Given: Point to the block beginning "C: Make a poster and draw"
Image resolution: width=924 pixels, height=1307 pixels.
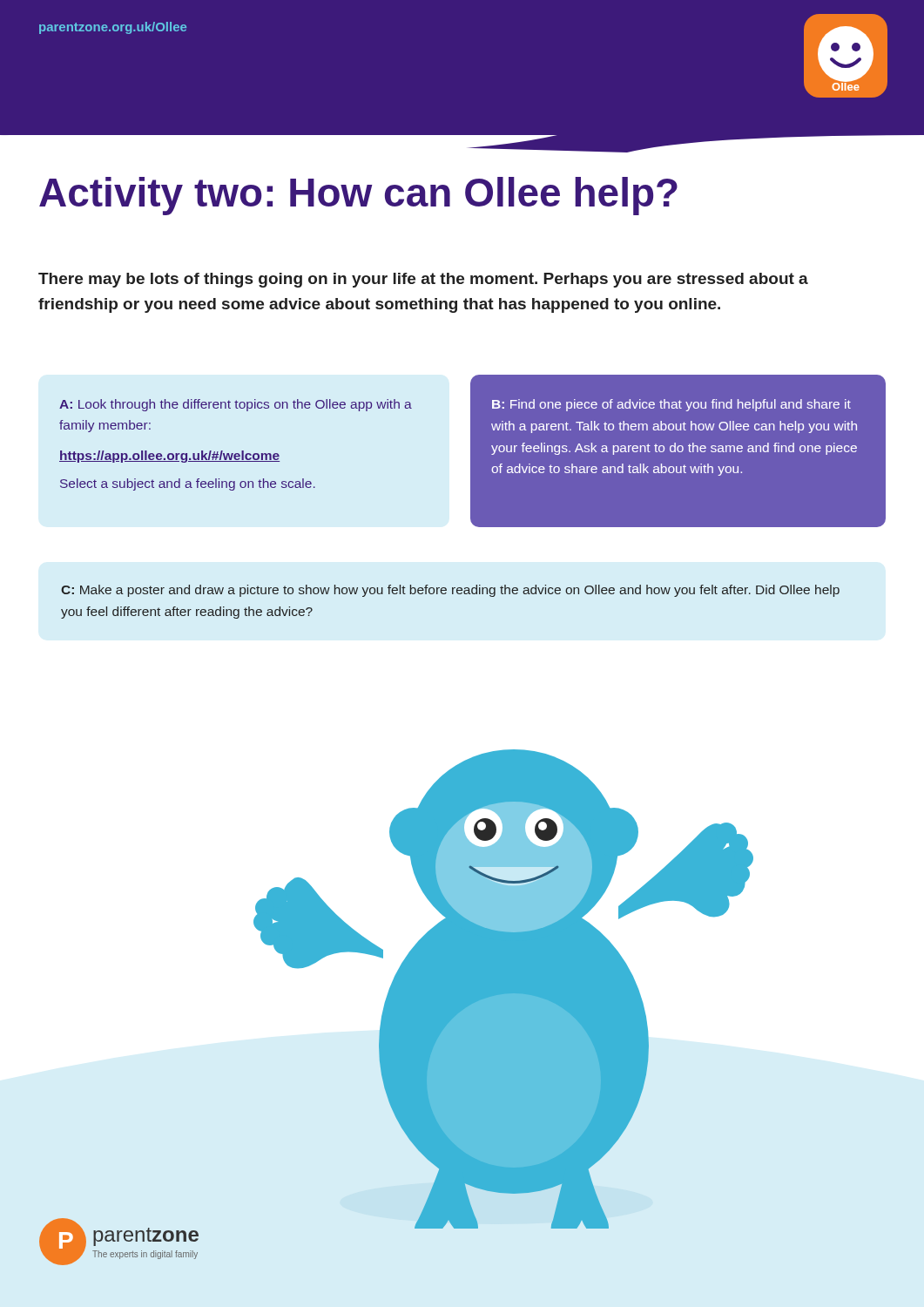Looking at the screenshot, I should pyautogui.click(x=462, y=601).
